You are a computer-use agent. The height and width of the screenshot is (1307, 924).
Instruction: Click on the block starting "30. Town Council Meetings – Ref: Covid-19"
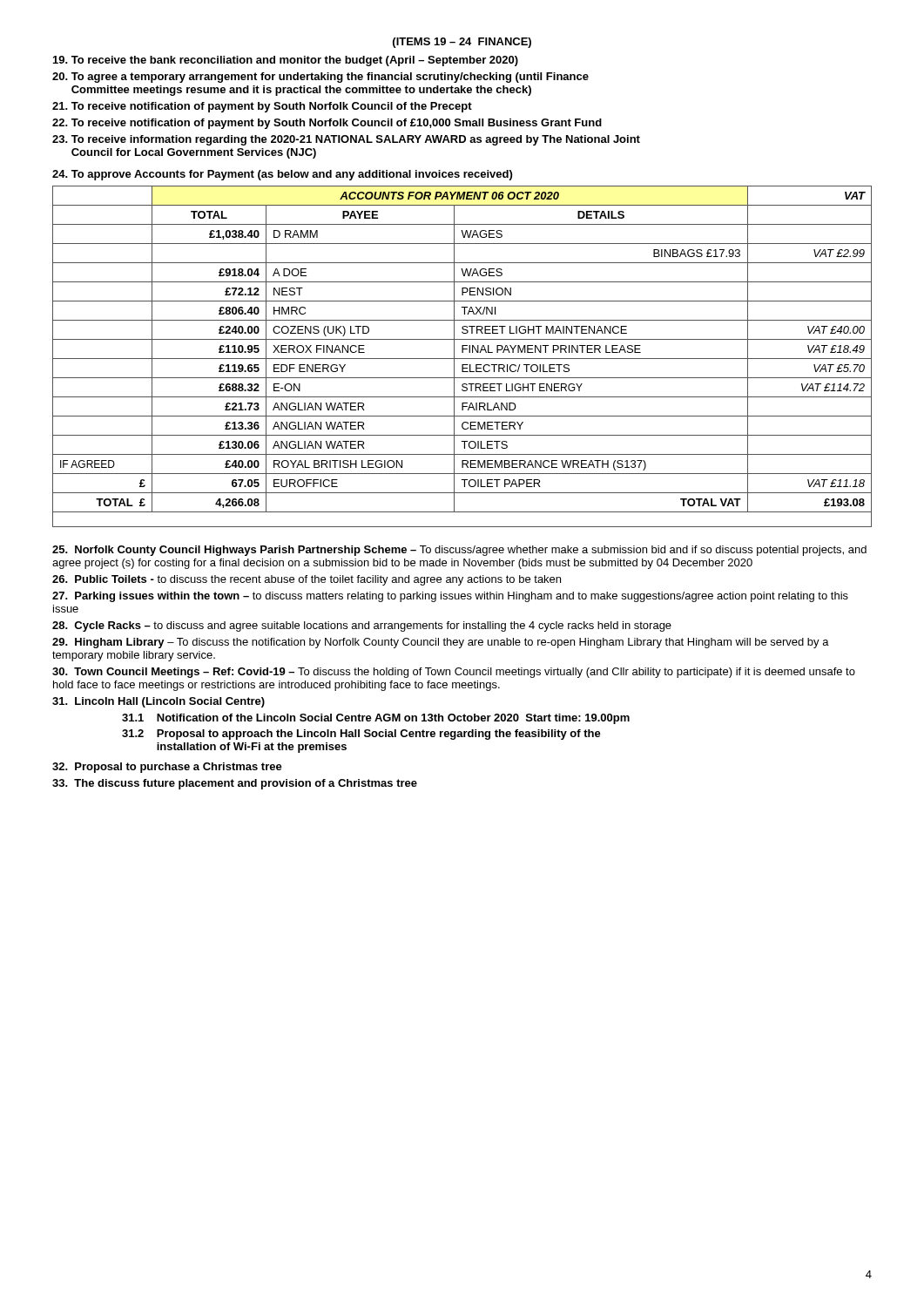[x=454, y=678]
